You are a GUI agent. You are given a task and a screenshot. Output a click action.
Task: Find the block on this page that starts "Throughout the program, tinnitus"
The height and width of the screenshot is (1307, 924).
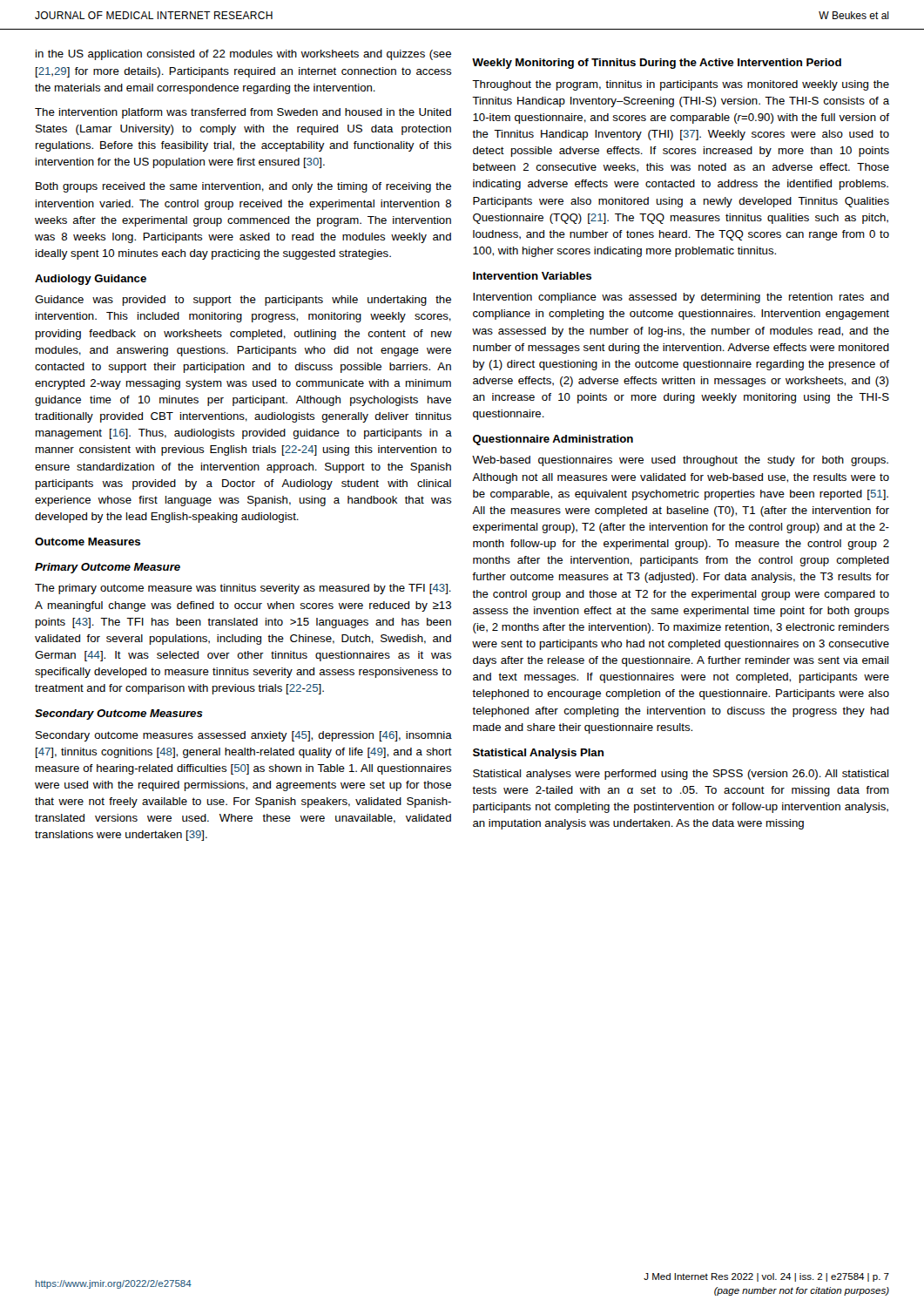(x=681, y=167)
